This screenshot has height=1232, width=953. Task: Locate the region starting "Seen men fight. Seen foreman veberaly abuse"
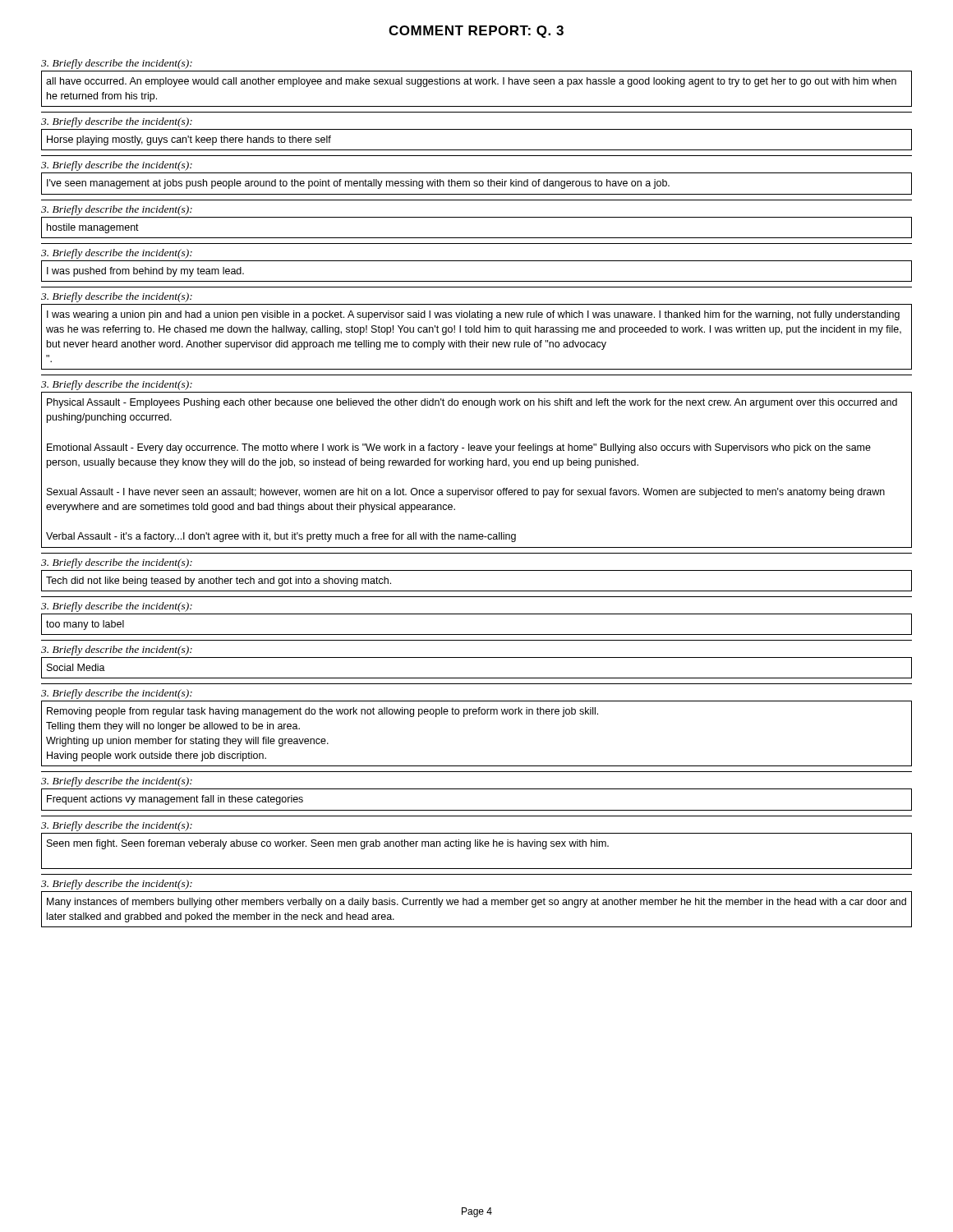click(x=328, y=851)
